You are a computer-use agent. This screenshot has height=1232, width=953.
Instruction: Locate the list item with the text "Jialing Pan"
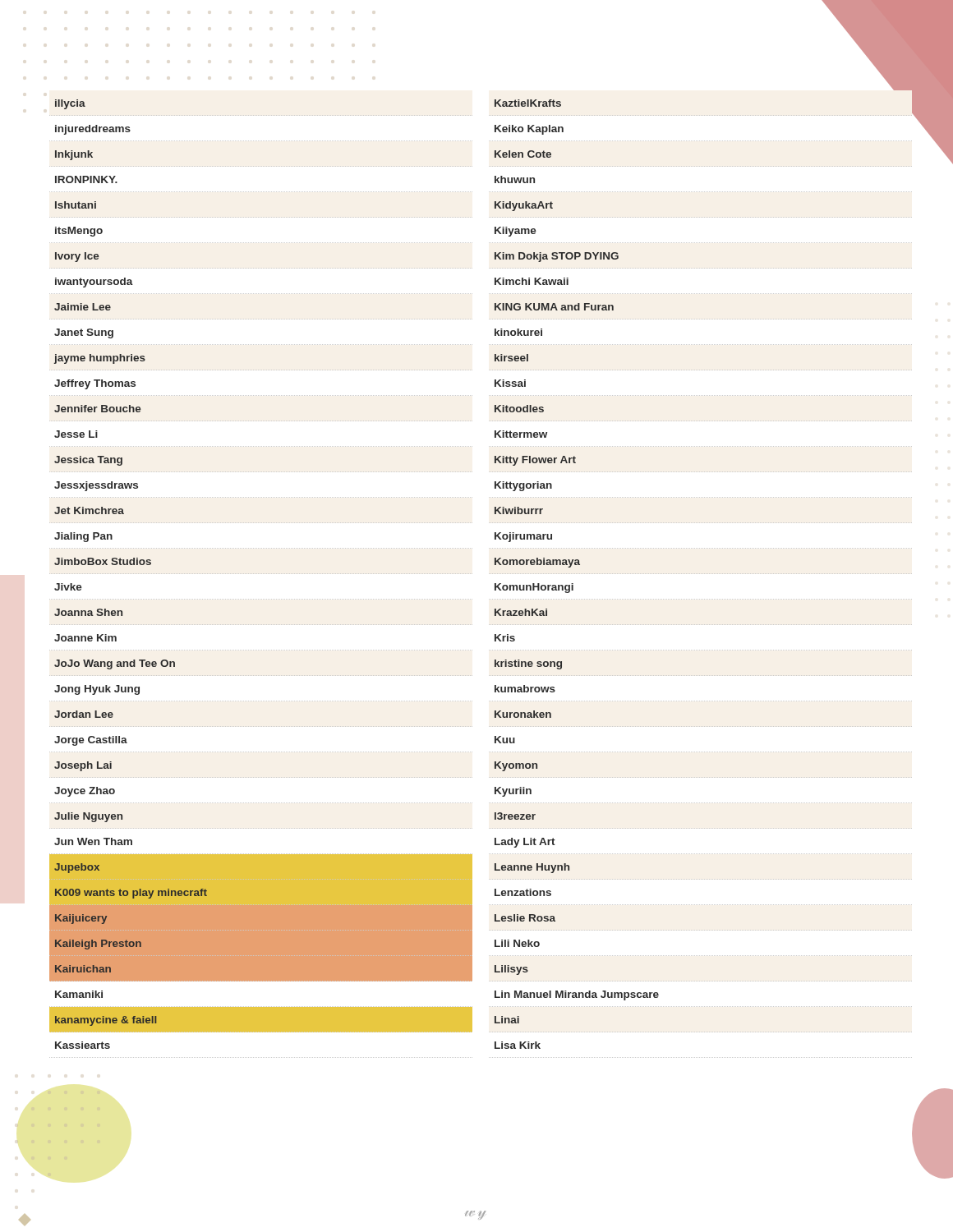point(83,536)
